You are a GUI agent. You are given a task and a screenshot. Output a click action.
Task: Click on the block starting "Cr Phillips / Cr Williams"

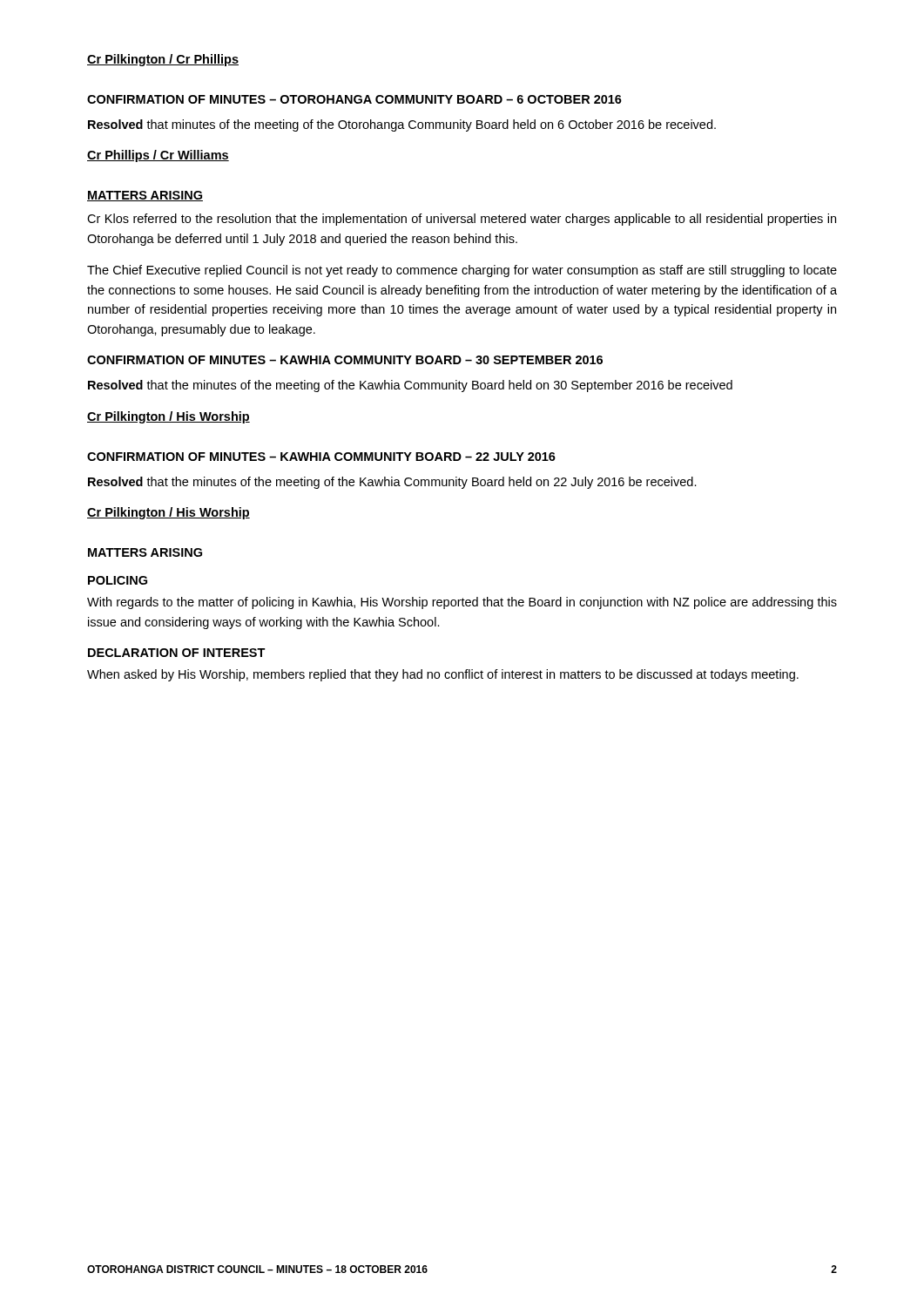tap(158, 155)
